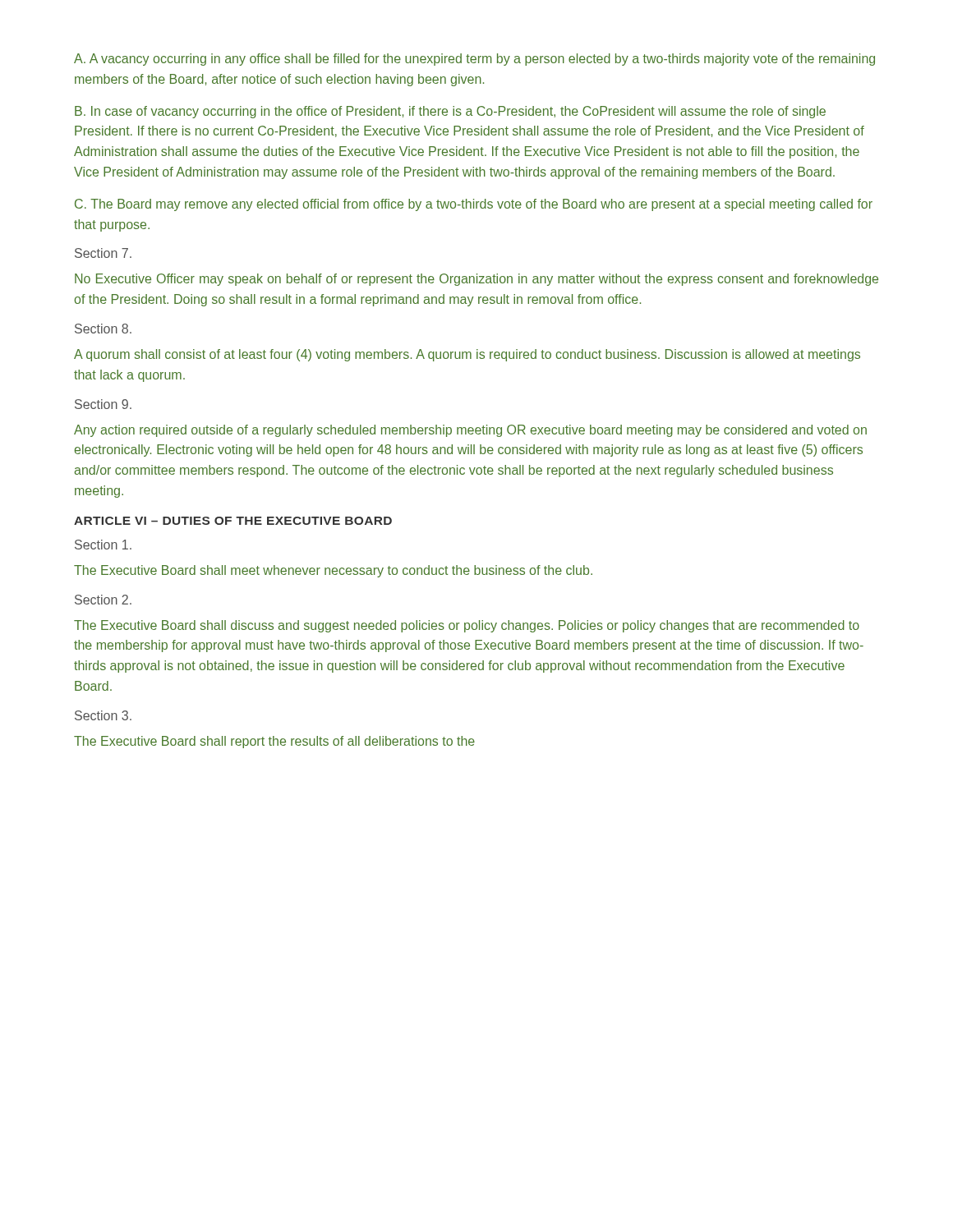This screenshot has height=1232, width=953.
Task: Click on the section header with the text "Section 3."
Action: coord(103,716)
